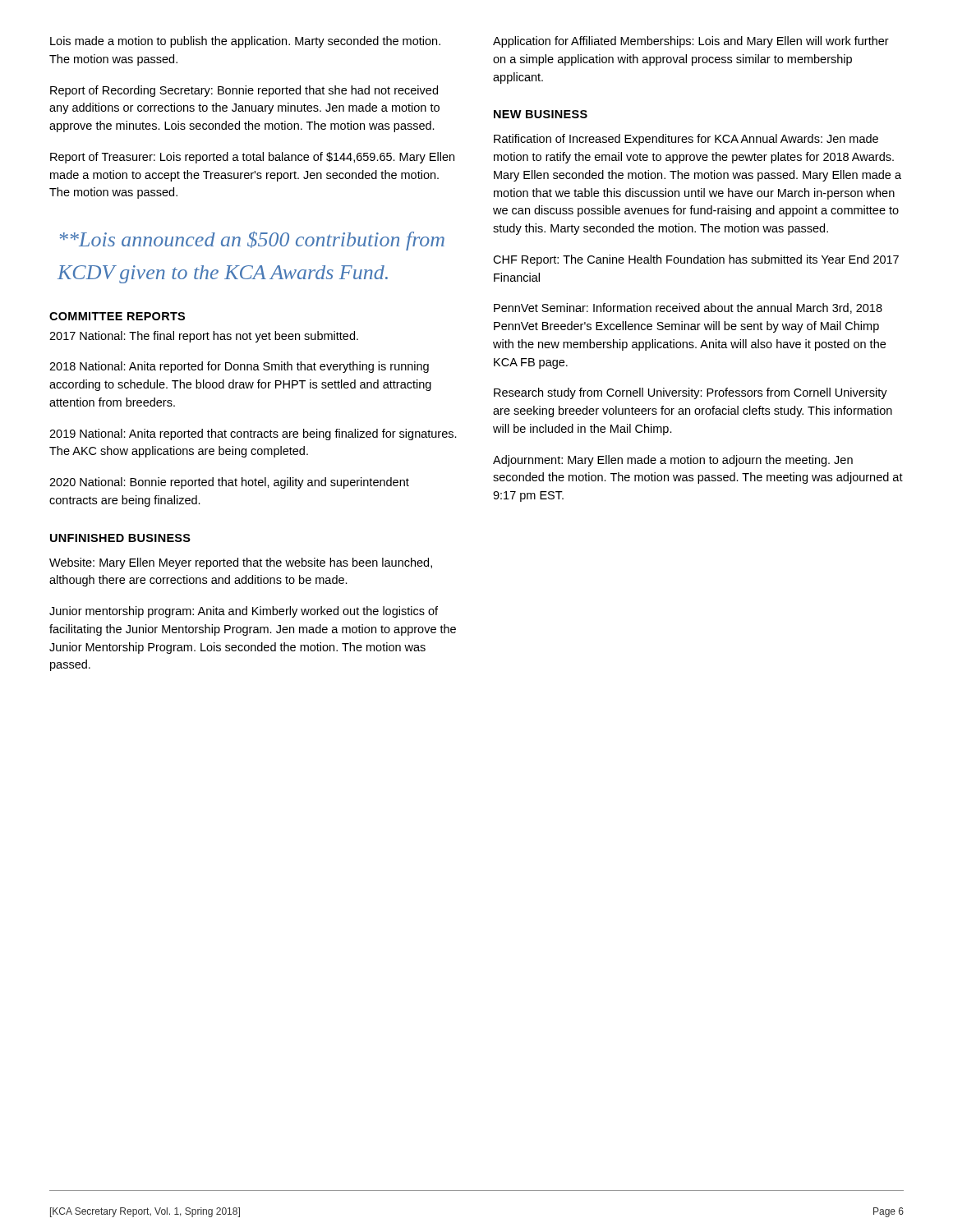953x1232 pixels.
Task: Point to the text starting "Adjournment: Mary Ellen made a motion"
Action: point(698,477)
